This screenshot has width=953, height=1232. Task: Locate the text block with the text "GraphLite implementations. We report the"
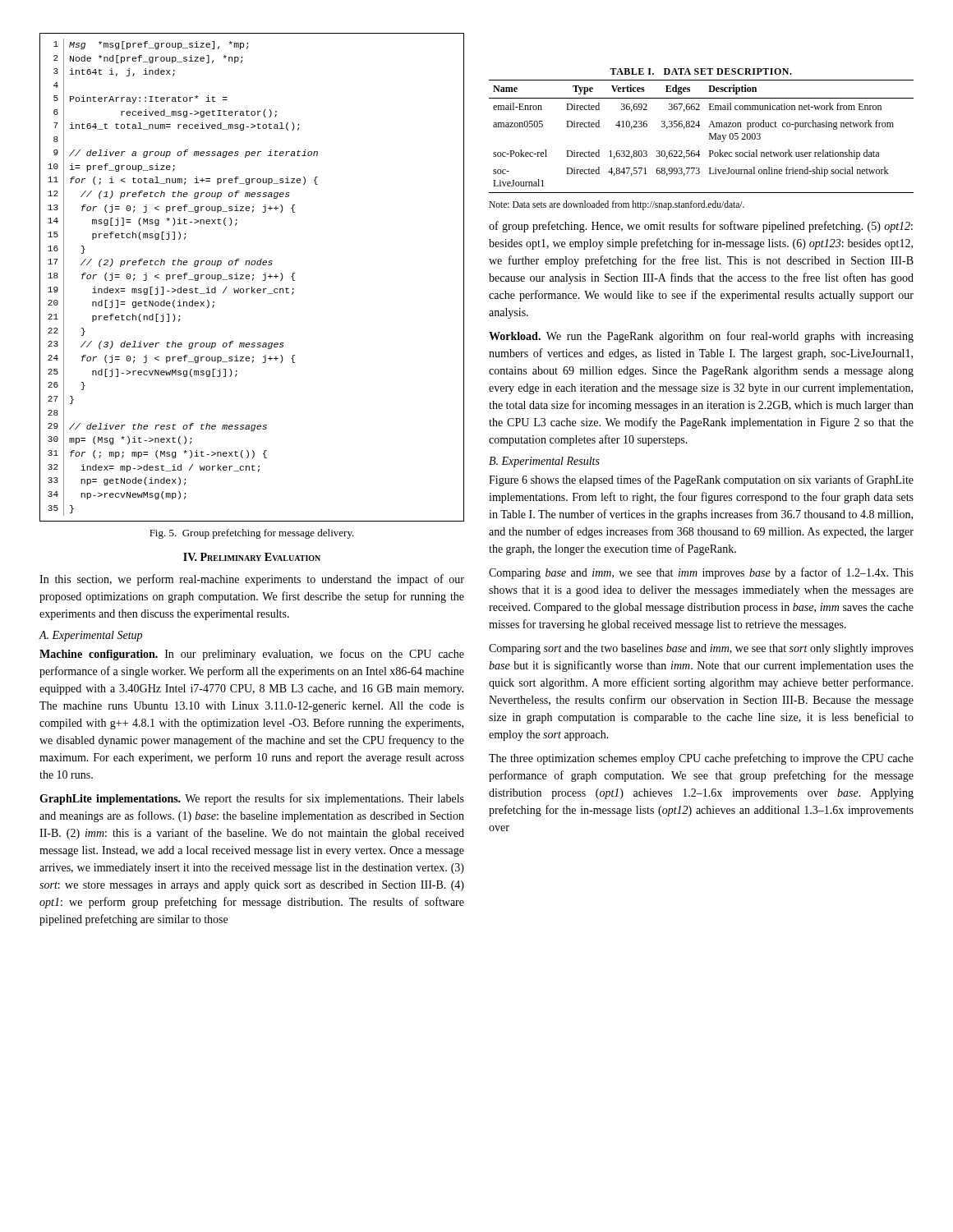tap(252, 859)
